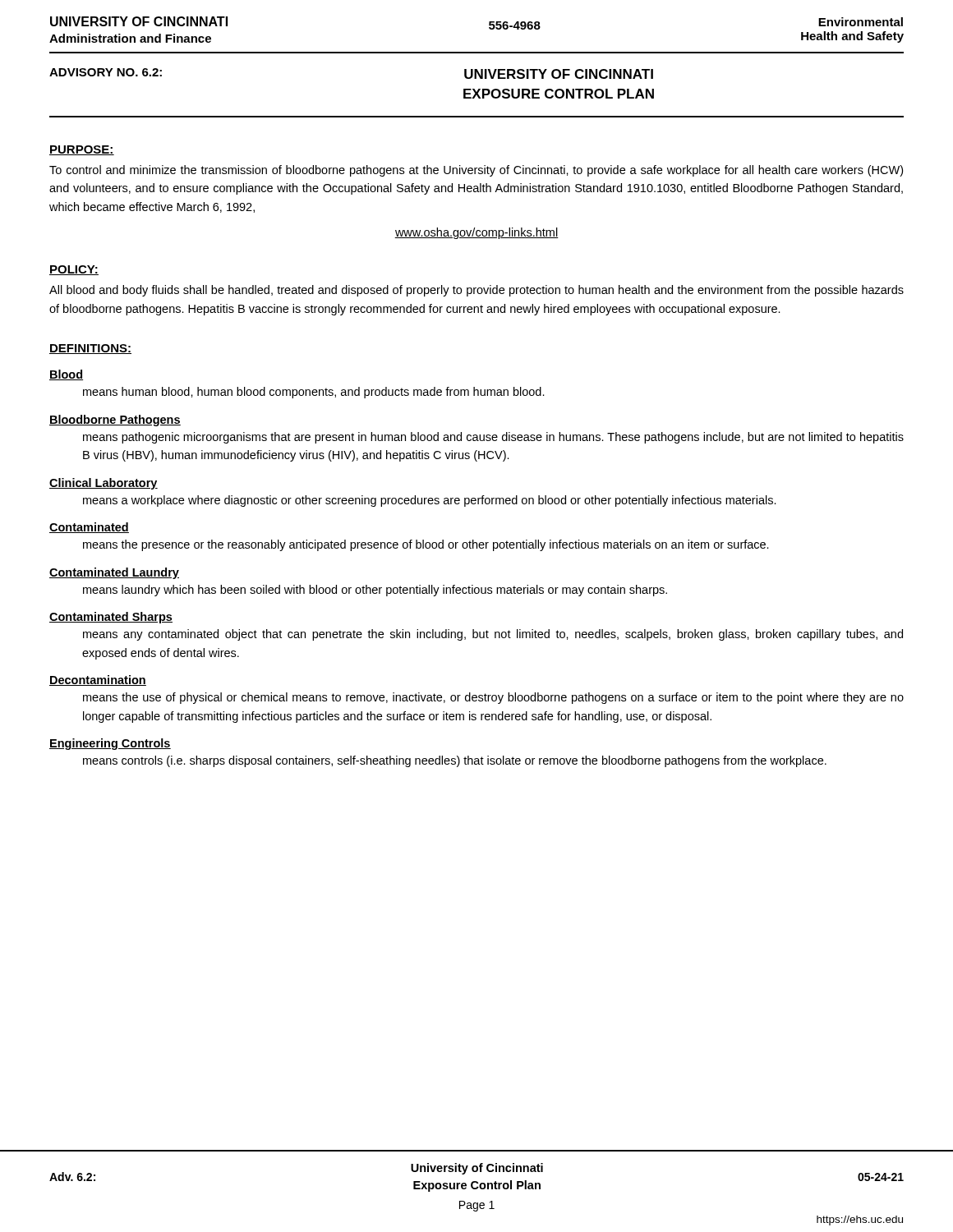This screenshot has width=953, height=1232.
Task: Navigate to the text starting "means laundry which has"
Action: [375, 589]
